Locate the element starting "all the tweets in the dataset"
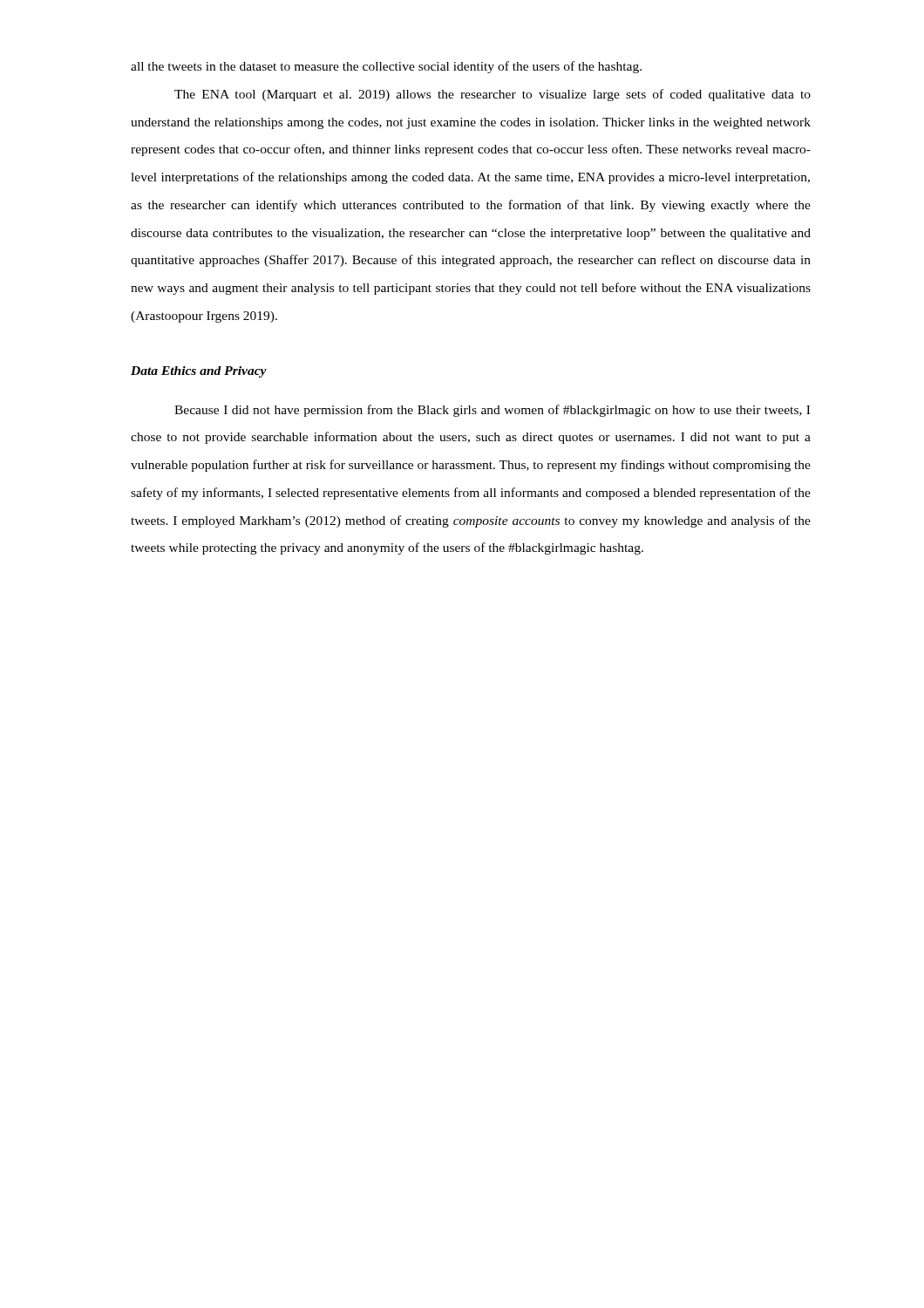This screenshot has width=924, height=1308. [387, 66]
